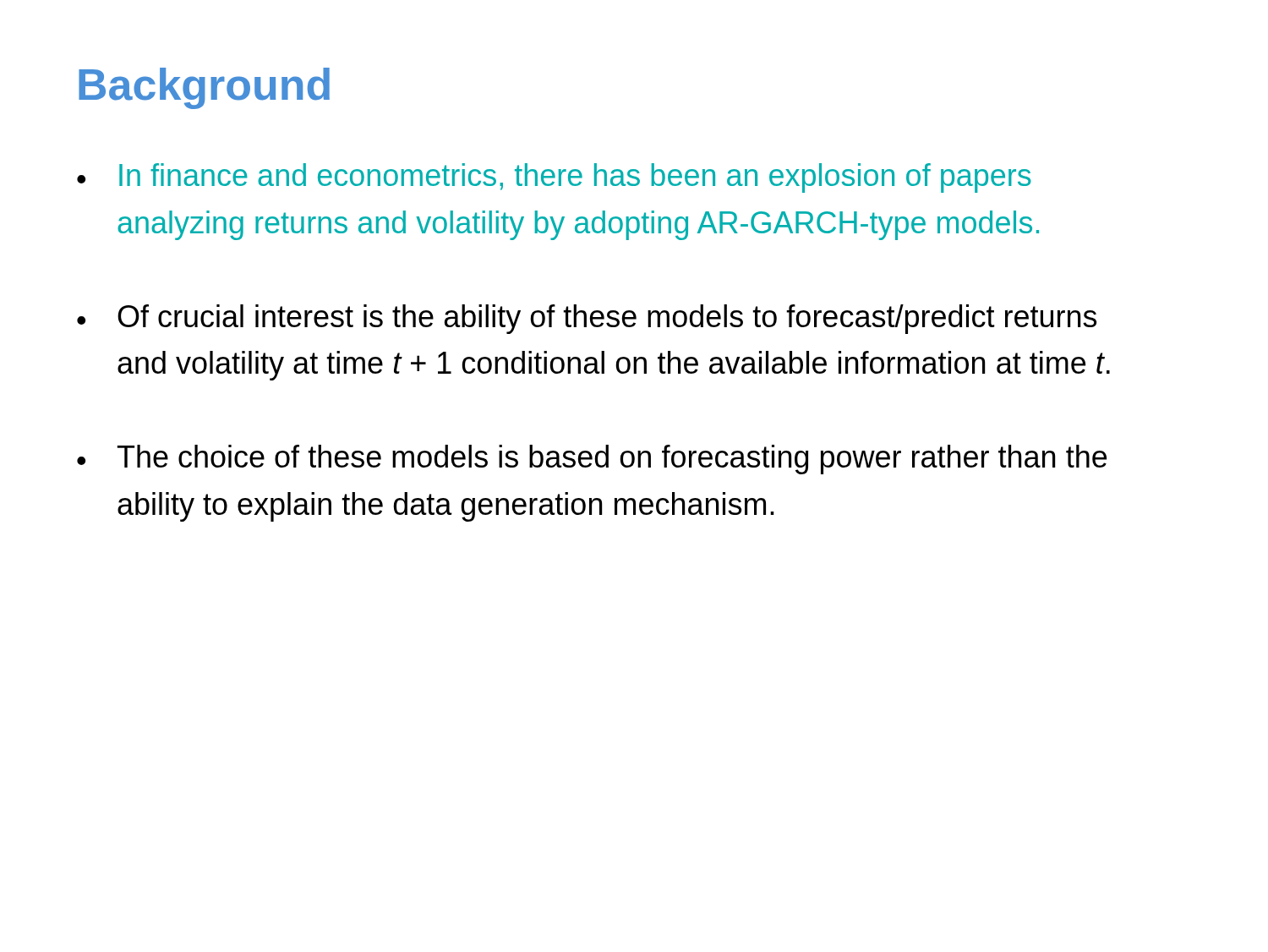Where is the passage that starts "• In finance and"?
Image resolution: width=1268 pixels, height=952 pixels.
(x=604, y=199)
